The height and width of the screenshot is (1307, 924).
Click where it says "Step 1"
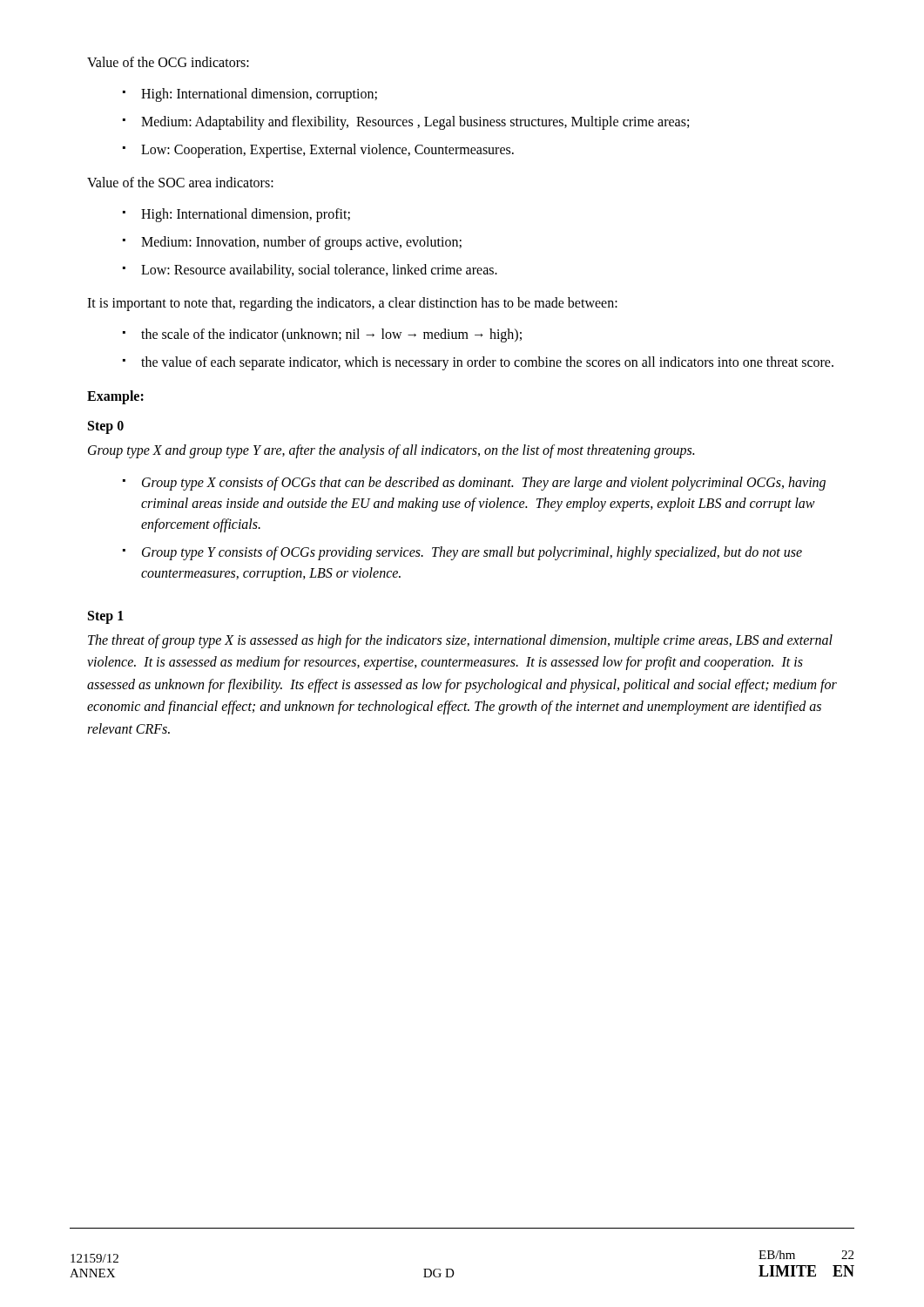[x=106, y=615]
